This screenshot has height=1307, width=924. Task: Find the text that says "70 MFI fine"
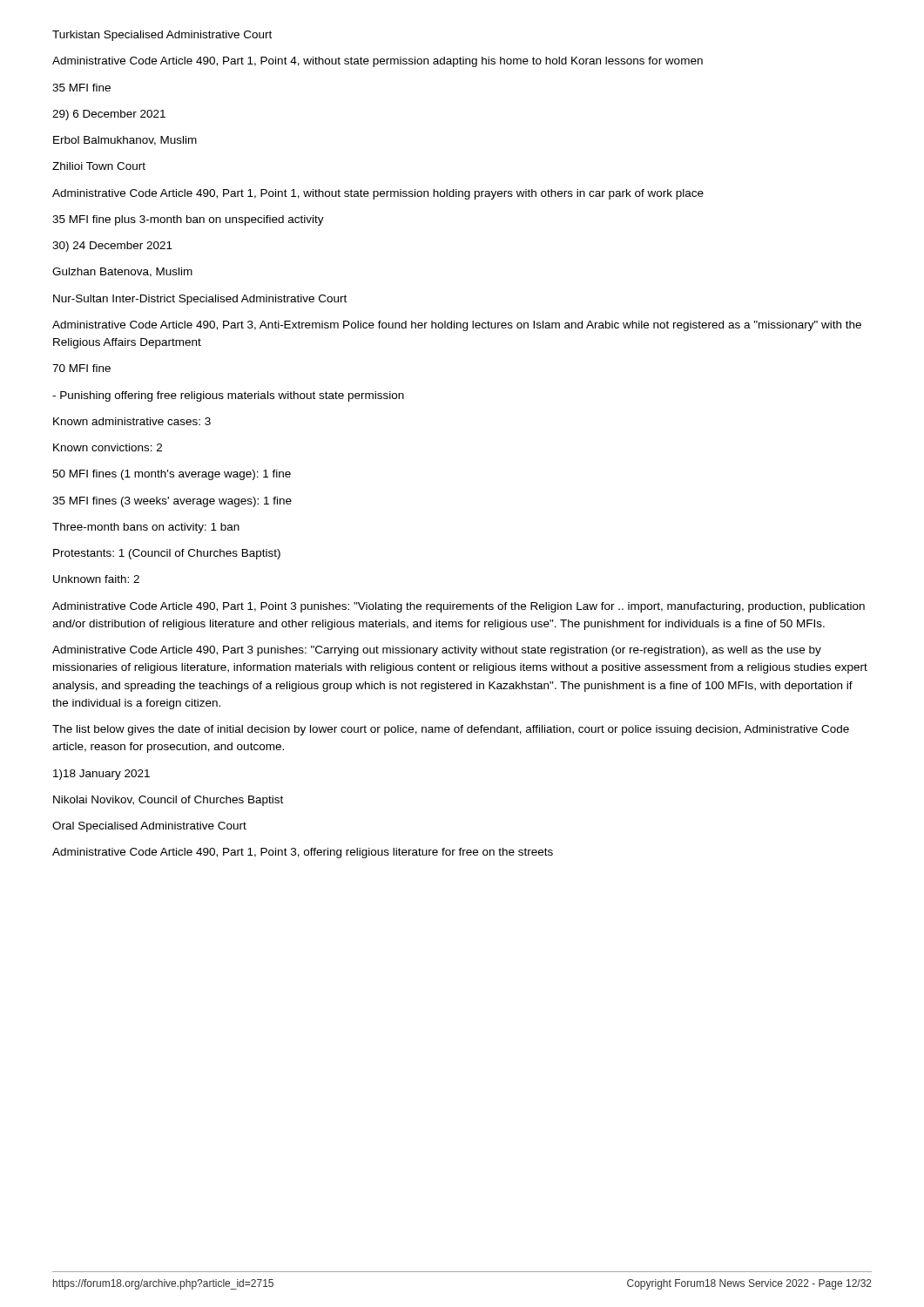[x=82, y=368]
